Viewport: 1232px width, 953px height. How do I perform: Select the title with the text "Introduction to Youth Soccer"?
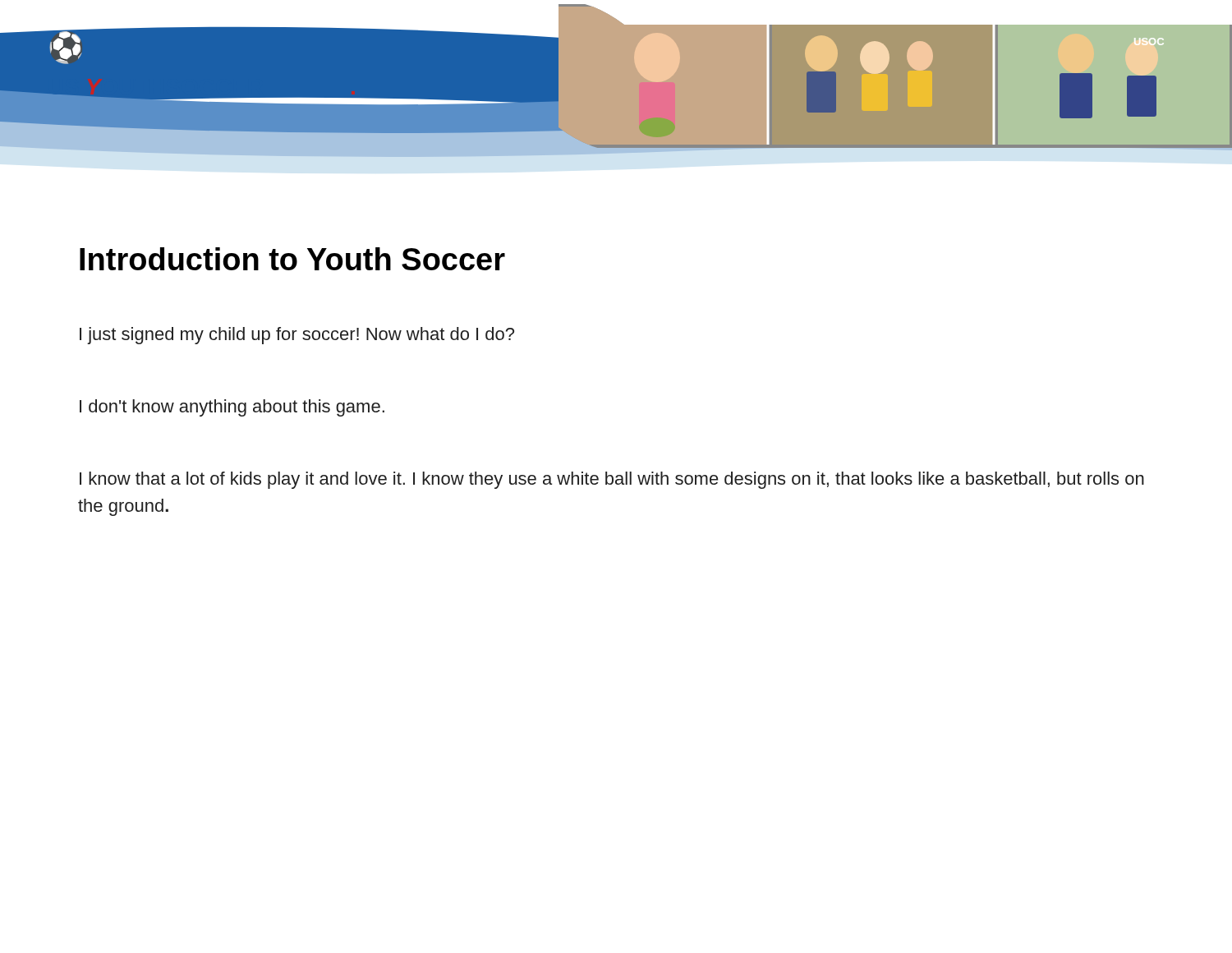(x=292, y=260)
